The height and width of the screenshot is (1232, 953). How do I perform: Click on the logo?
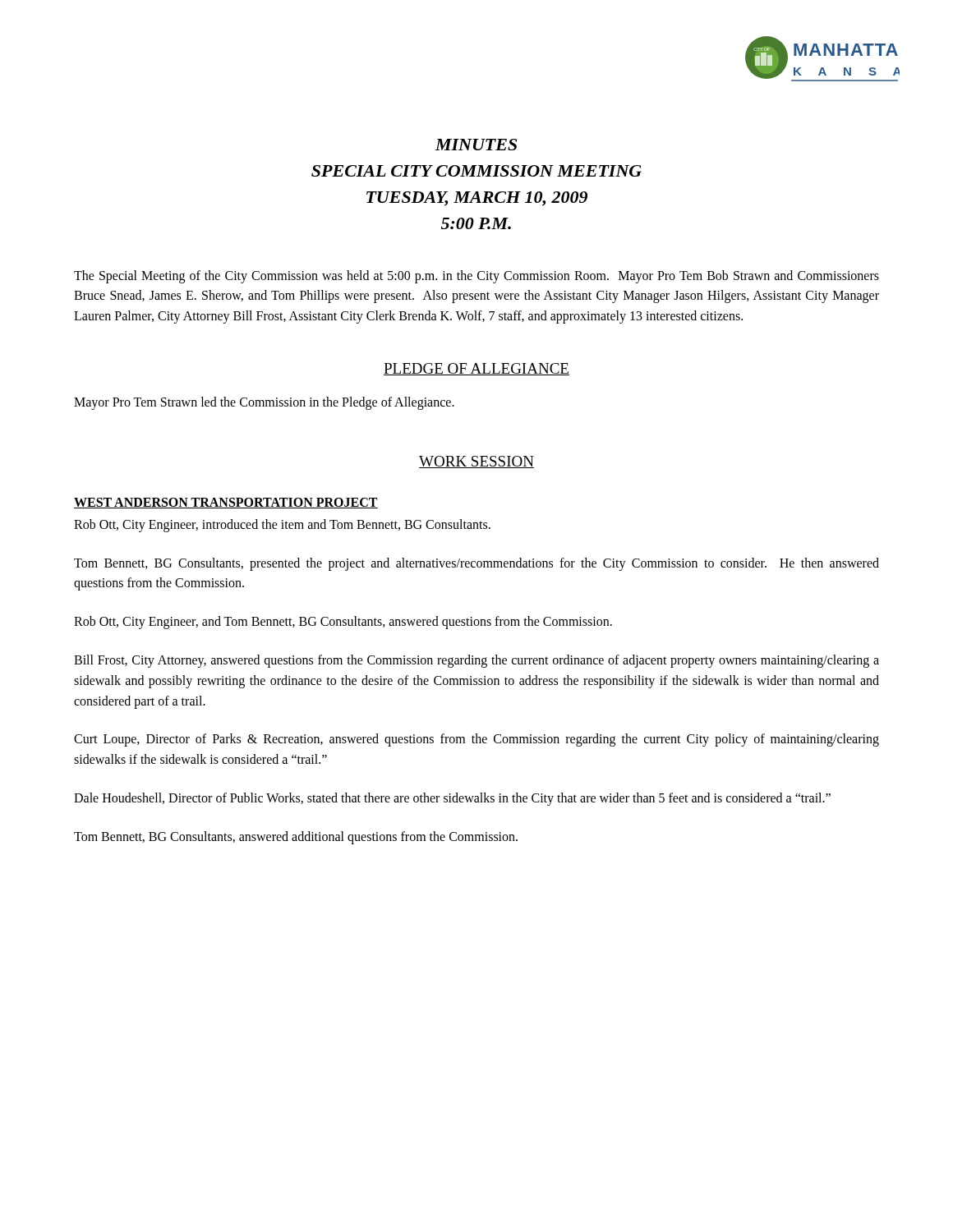[x=822, y=71]
